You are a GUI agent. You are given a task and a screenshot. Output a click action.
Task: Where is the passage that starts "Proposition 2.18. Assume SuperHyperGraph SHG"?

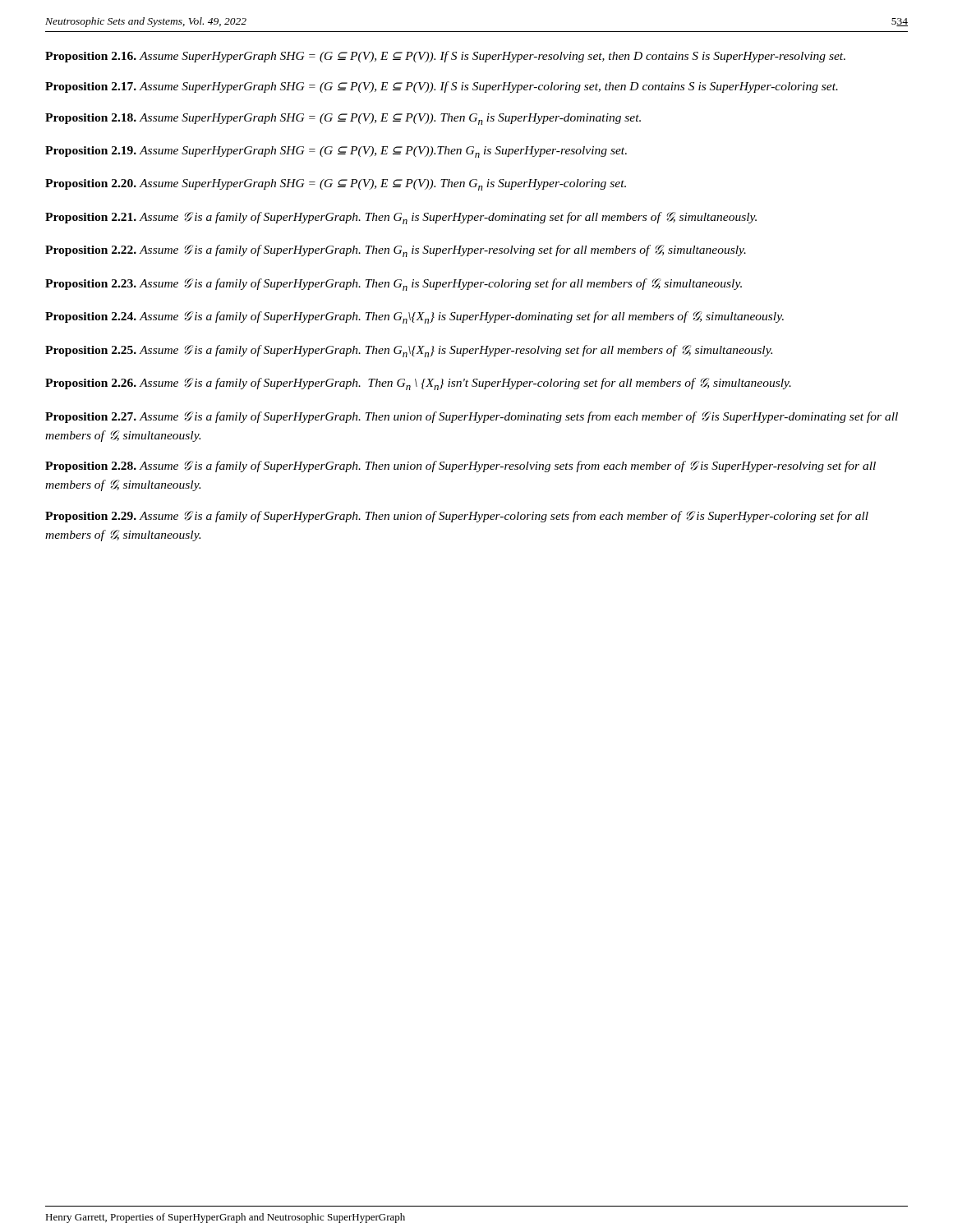344,118
